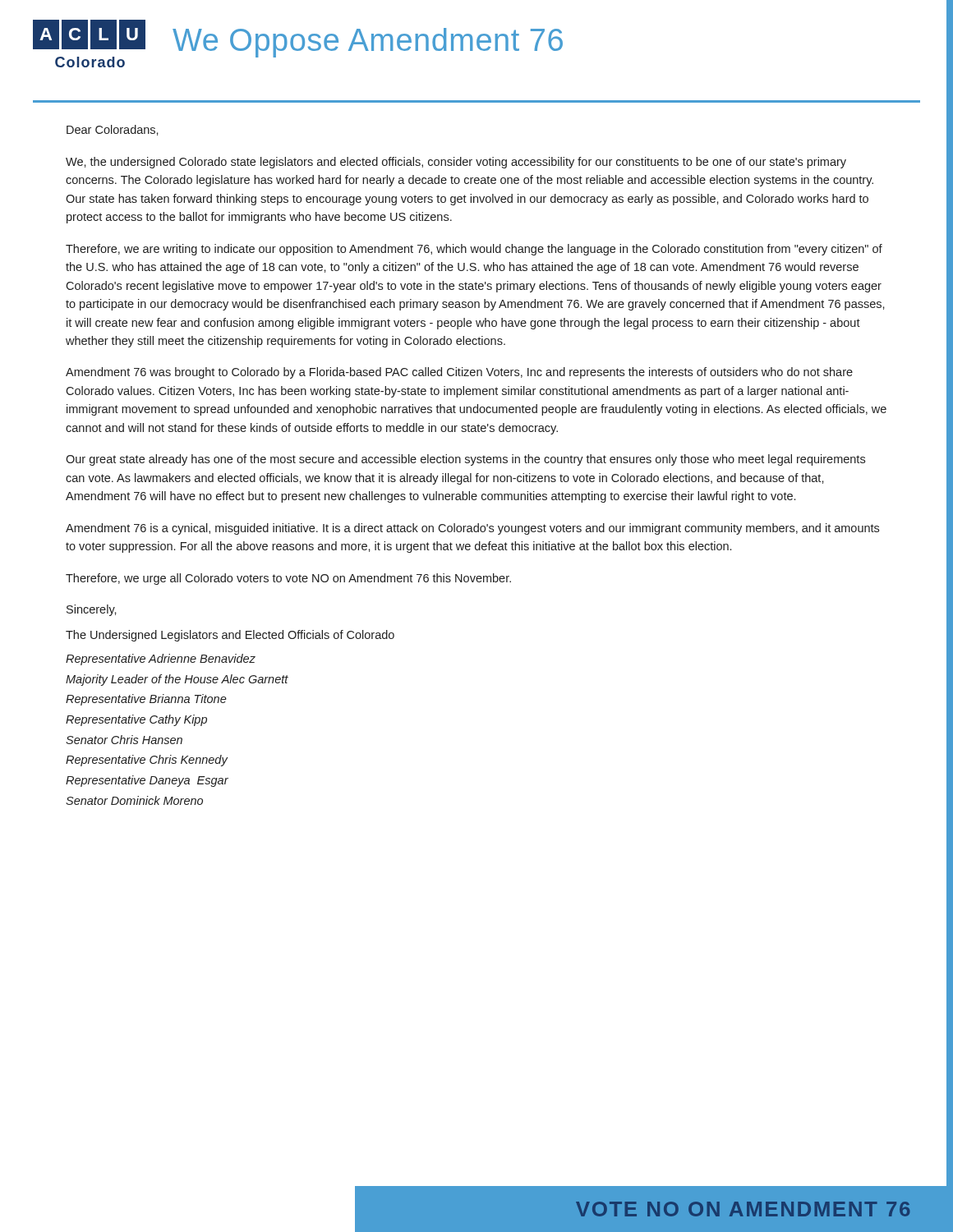Select the text block that says "Therefore, we are writing to"

tap(475, 295)
